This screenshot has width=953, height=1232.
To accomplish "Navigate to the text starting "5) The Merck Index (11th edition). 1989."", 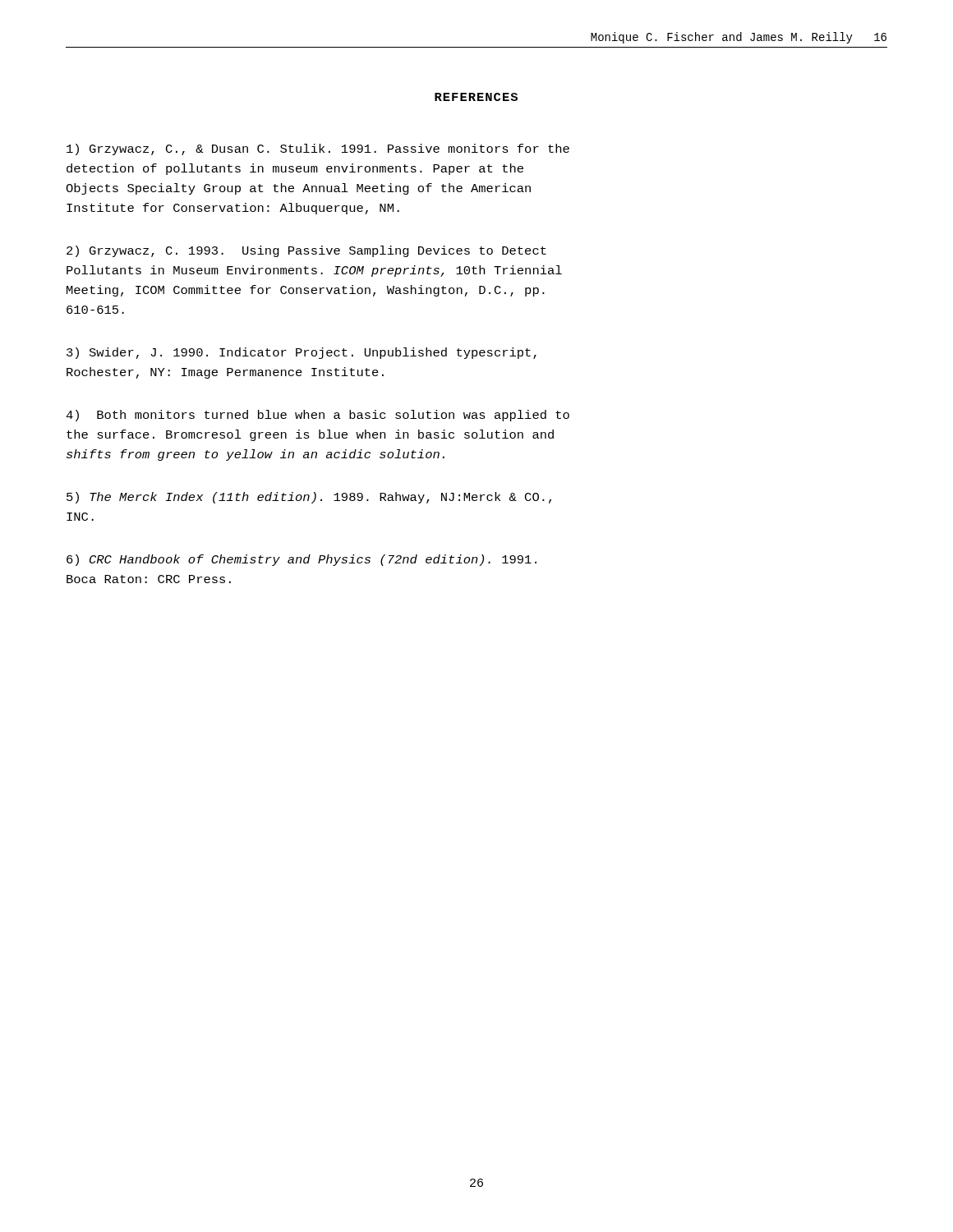I will click(x=310, y=508).
